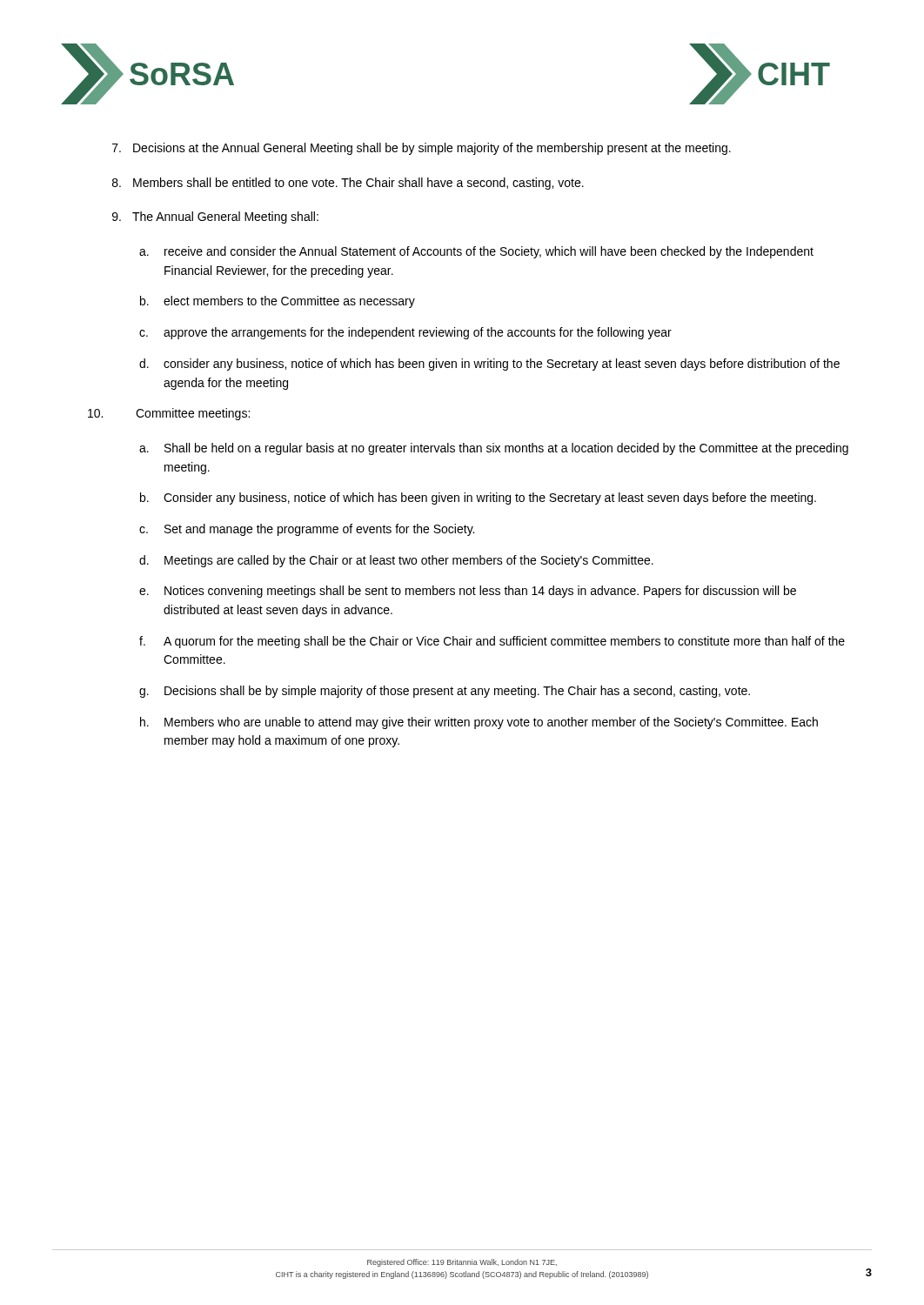Viewport: 924px width, 1305px height.
Task: Select the list item with the text "a. Shall be held"
Action: point(497,458)
